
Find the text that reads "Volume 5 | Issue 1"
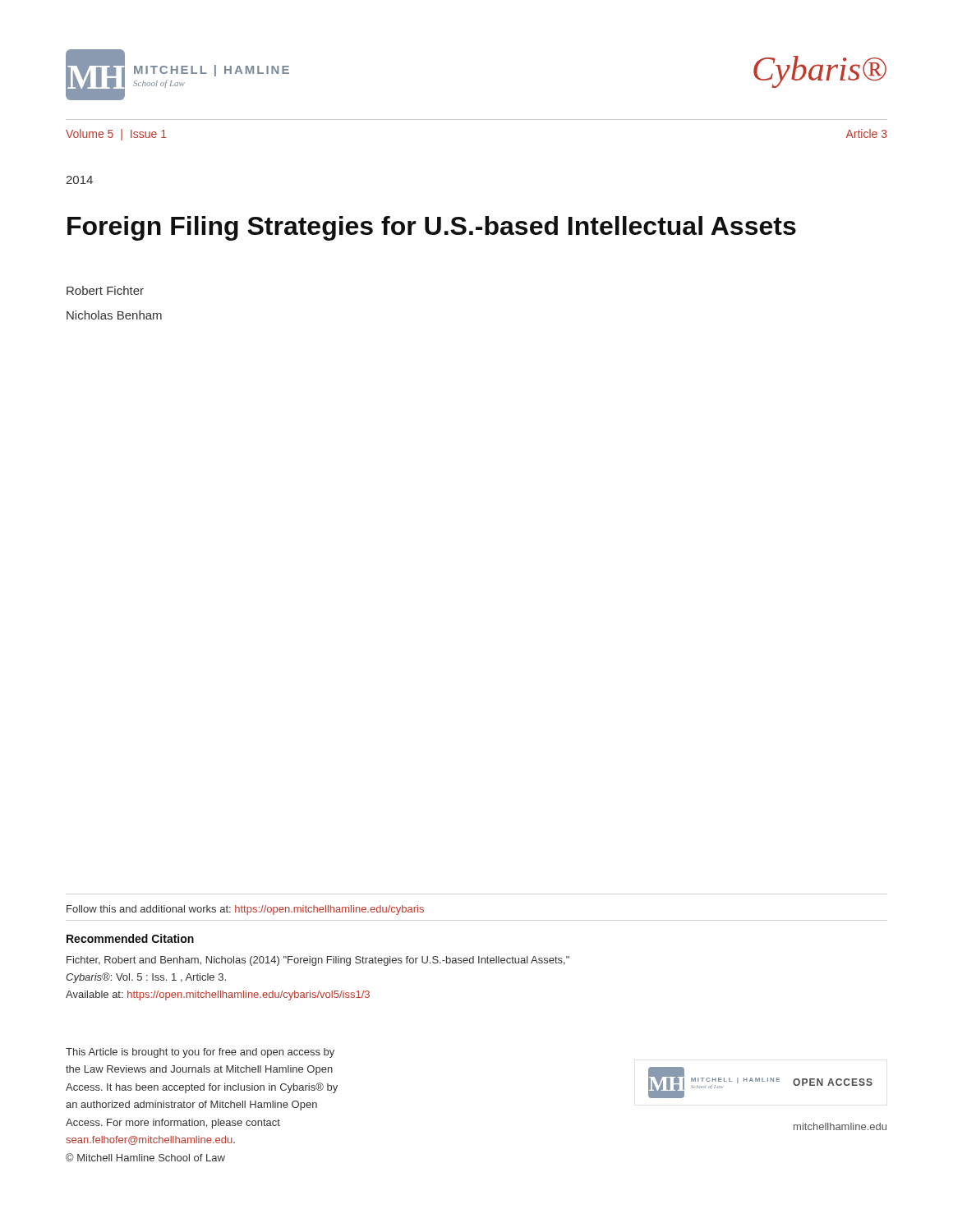[116, 134]
